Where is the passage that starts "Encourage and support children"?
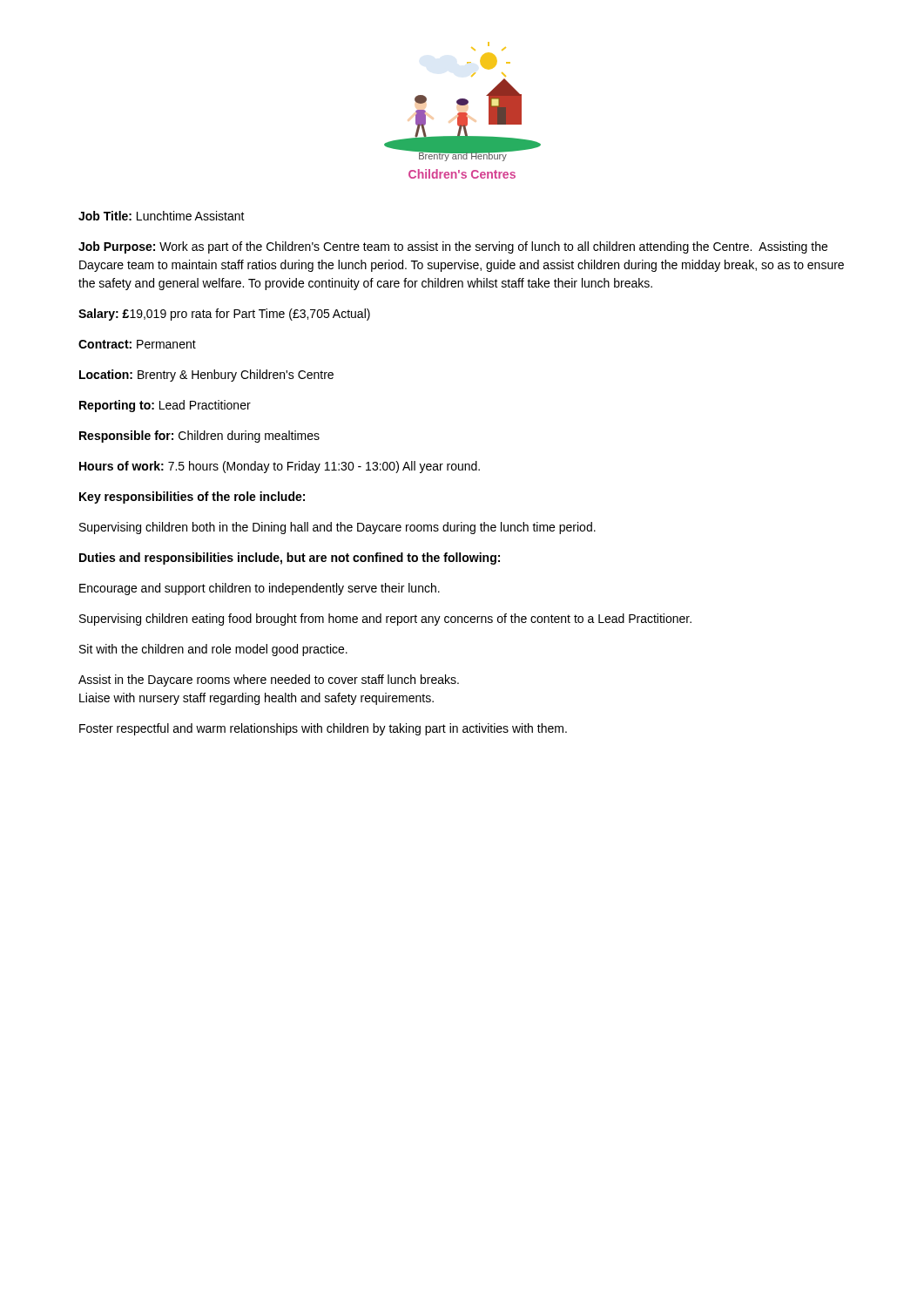The width and height of the screenshot is (924, 1307). 260,589
